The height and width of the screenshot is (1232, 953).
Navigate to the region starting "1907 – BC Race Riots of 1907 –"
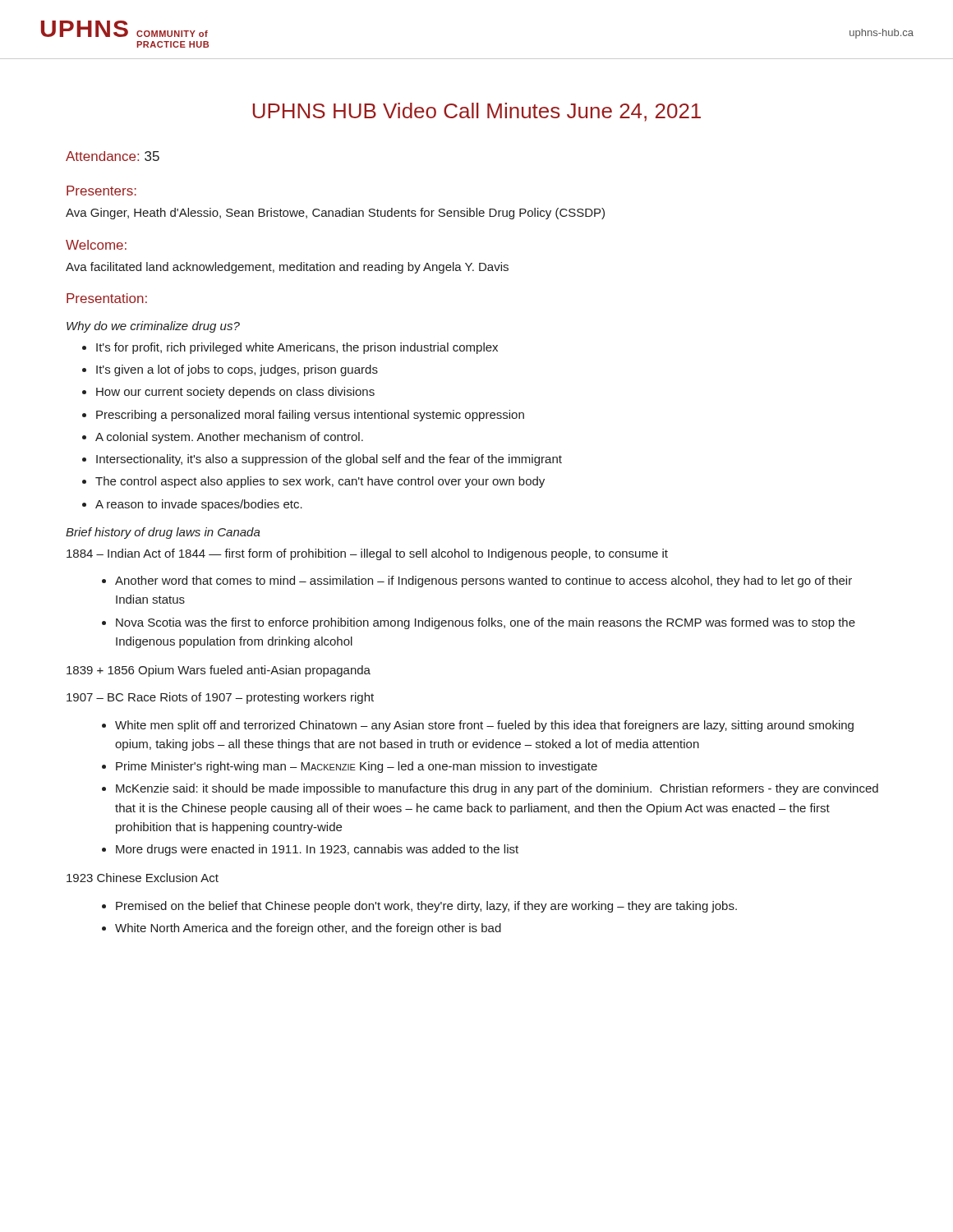click(220, 697)
